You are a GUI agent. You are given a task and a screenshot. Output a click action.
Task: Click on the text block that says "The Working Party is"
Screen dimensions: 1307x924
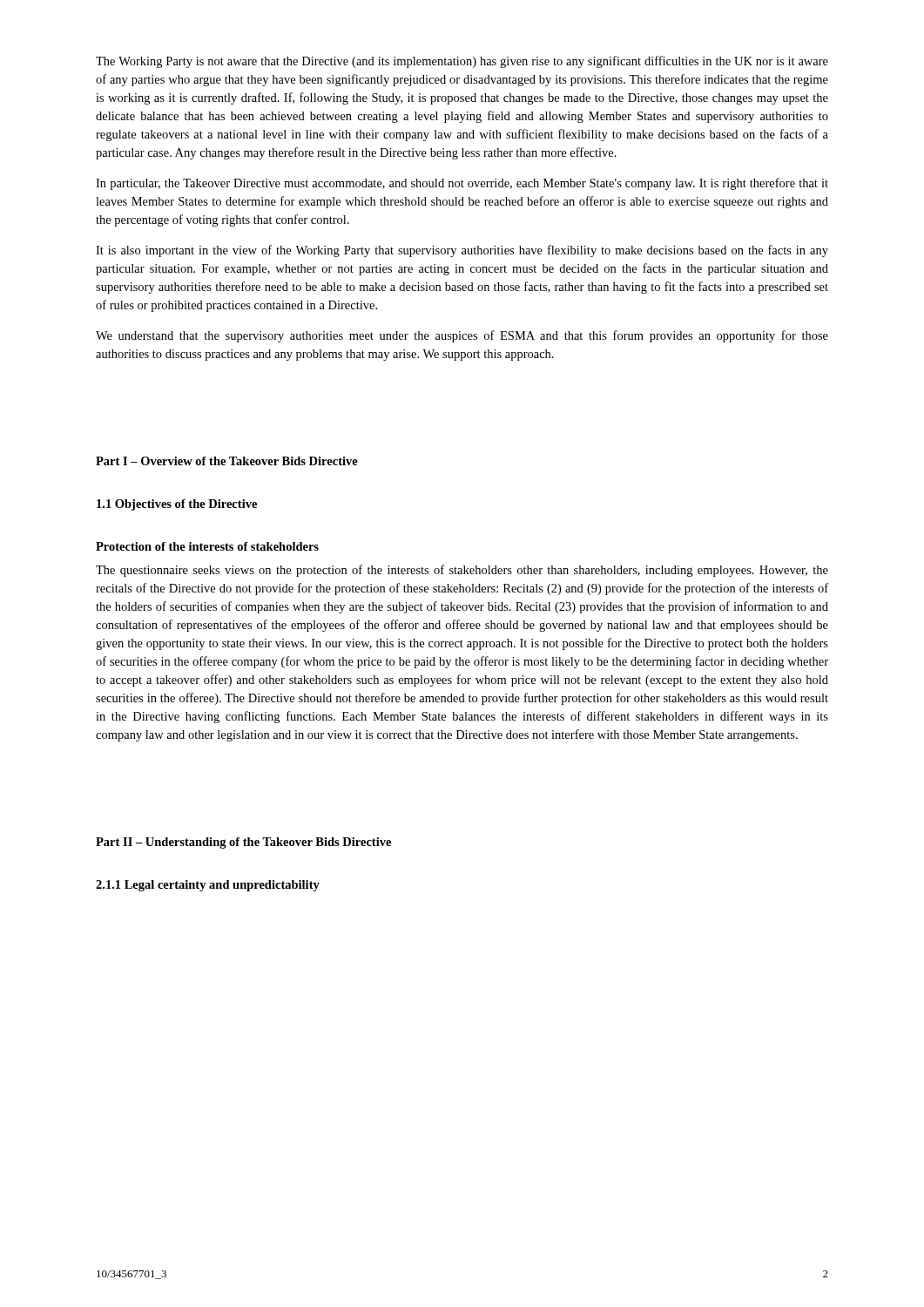tap(462, 107)
